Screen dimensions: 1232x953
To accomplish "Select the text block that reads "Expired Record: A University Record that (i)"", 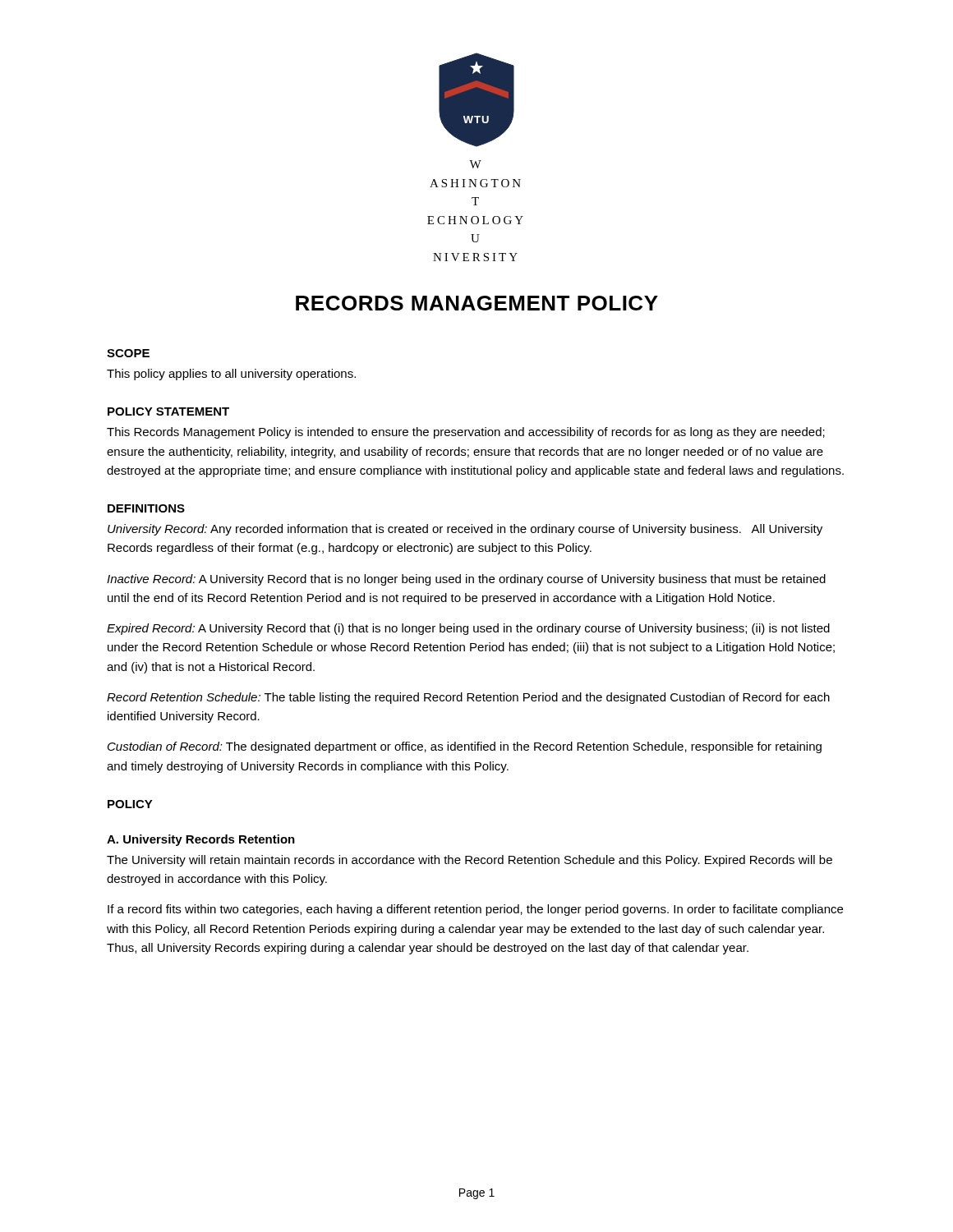I will tap(471, 647).
